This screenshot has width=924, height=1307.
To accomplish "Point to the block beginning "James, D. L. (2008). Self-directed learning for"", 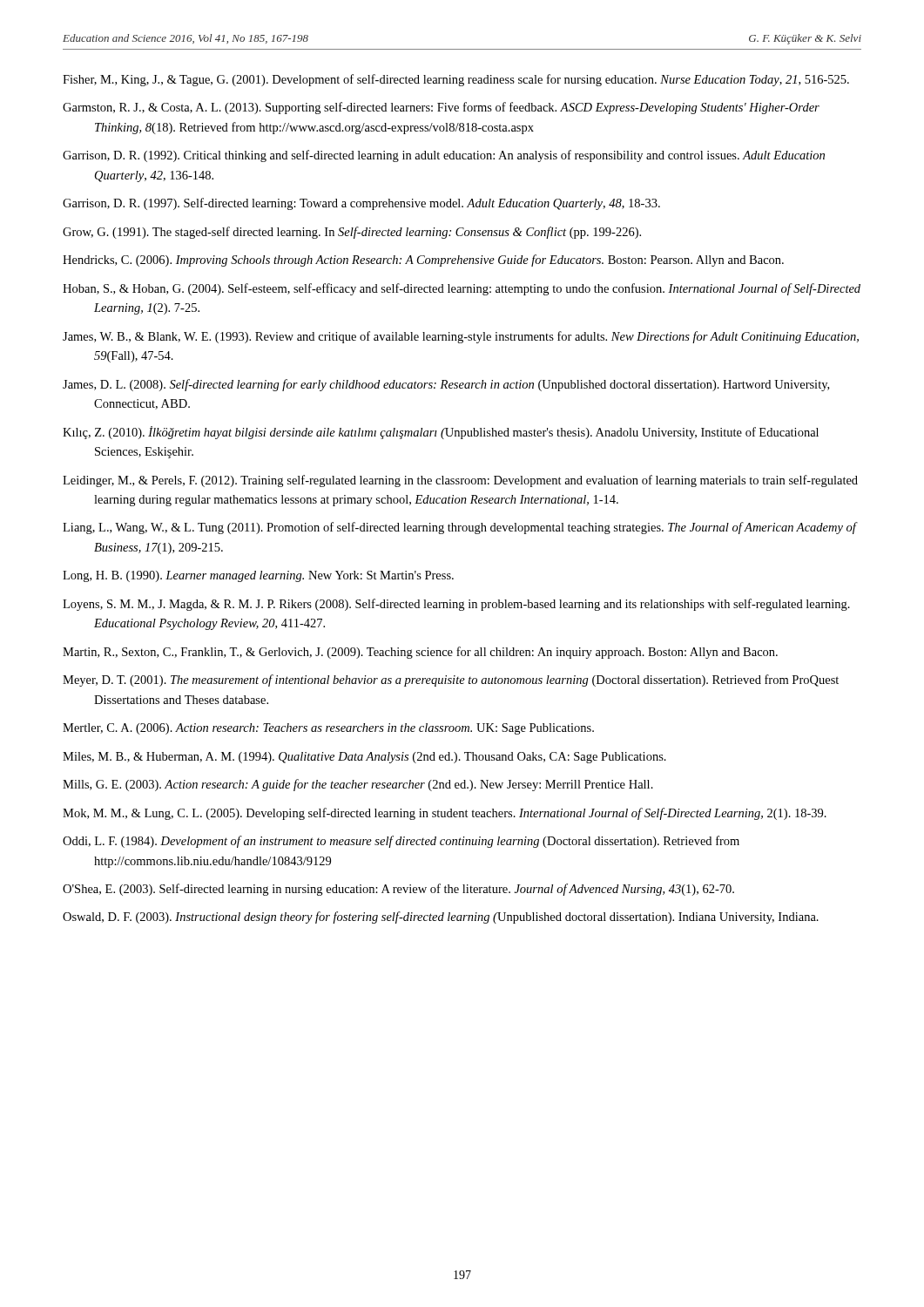I will click(x=446, y=394).
